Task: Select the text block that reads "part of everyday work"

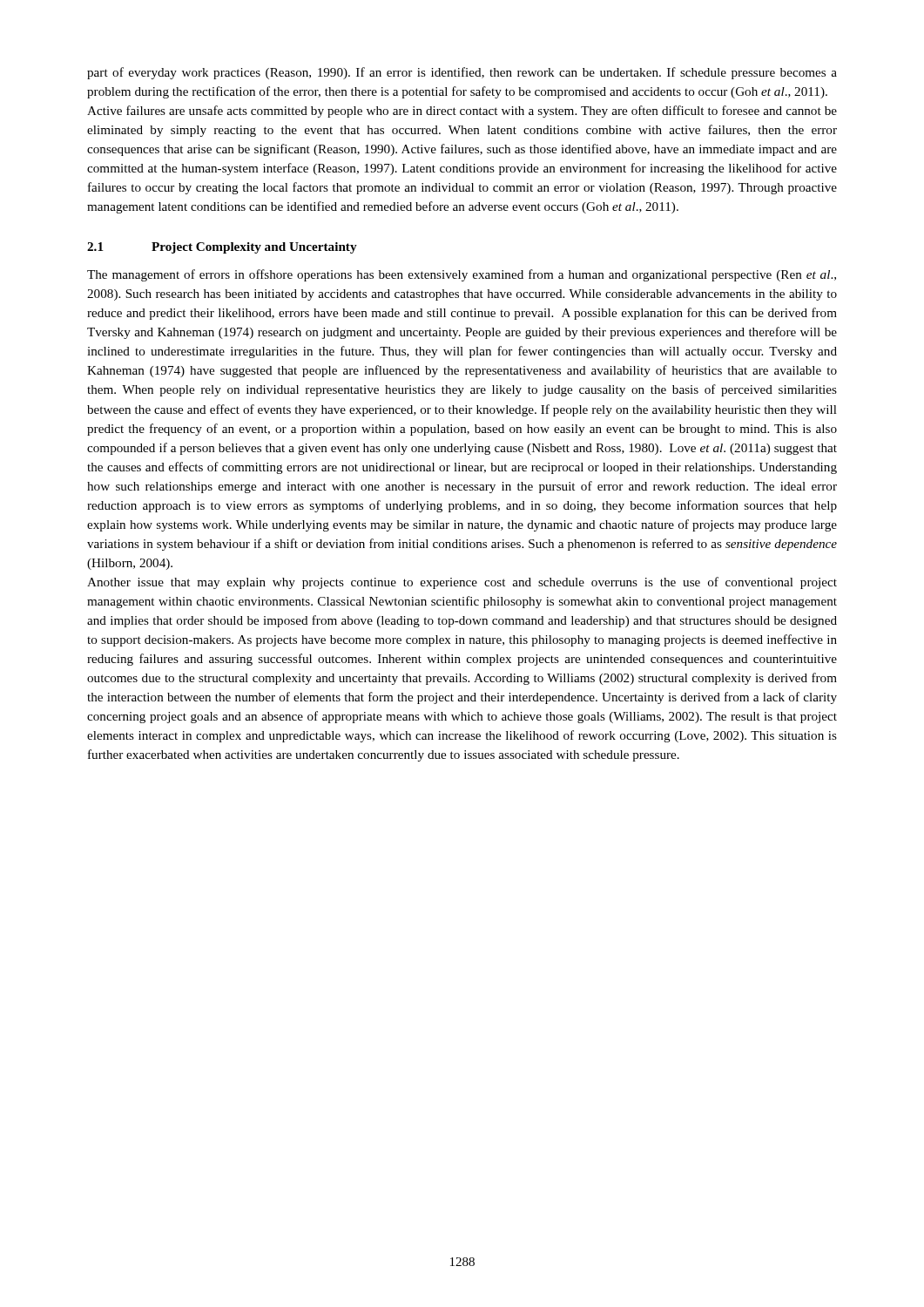Action: tap(462, 140)
